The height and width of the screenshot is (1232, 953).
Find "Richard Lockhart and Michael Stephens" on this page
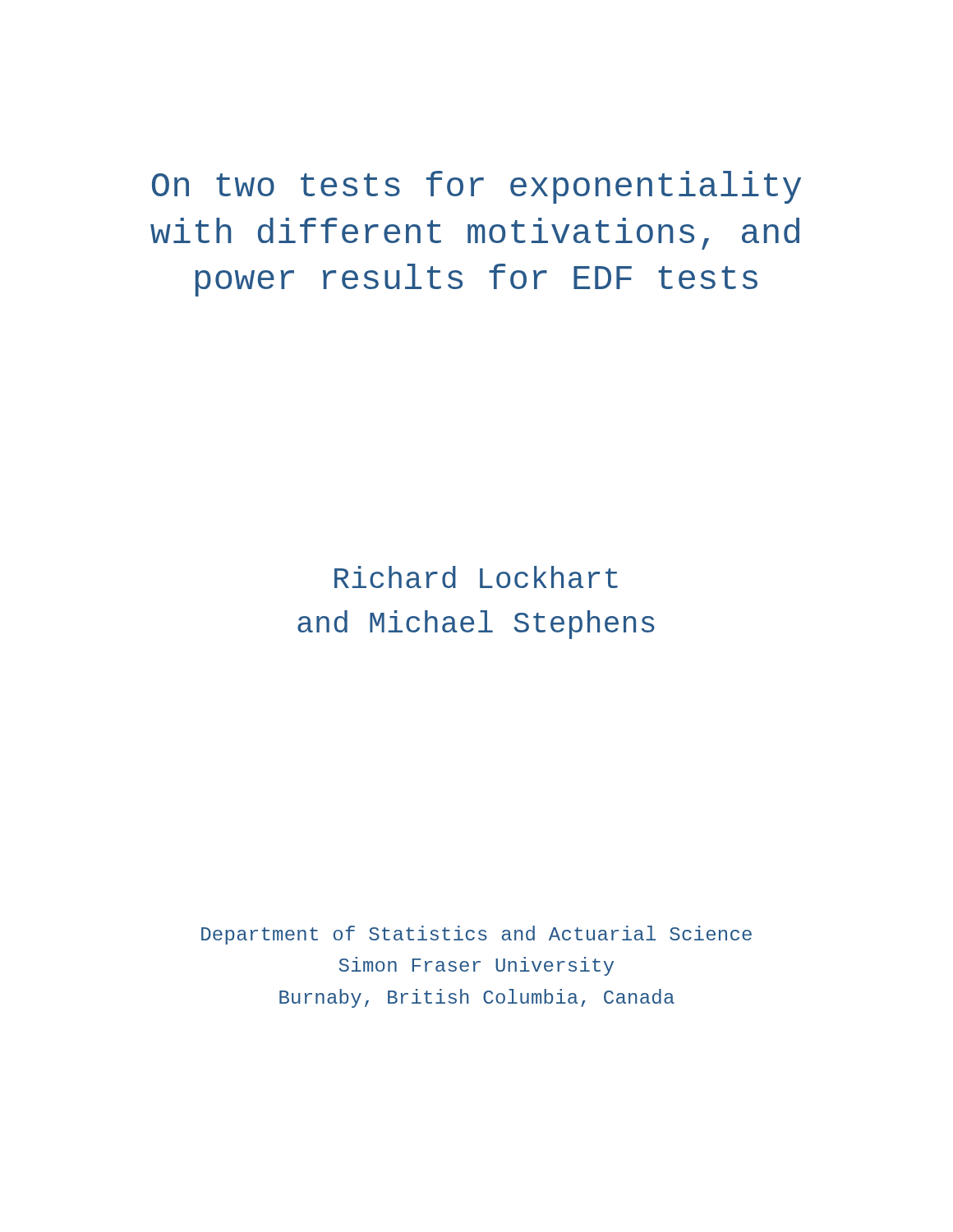coord(476,602)
